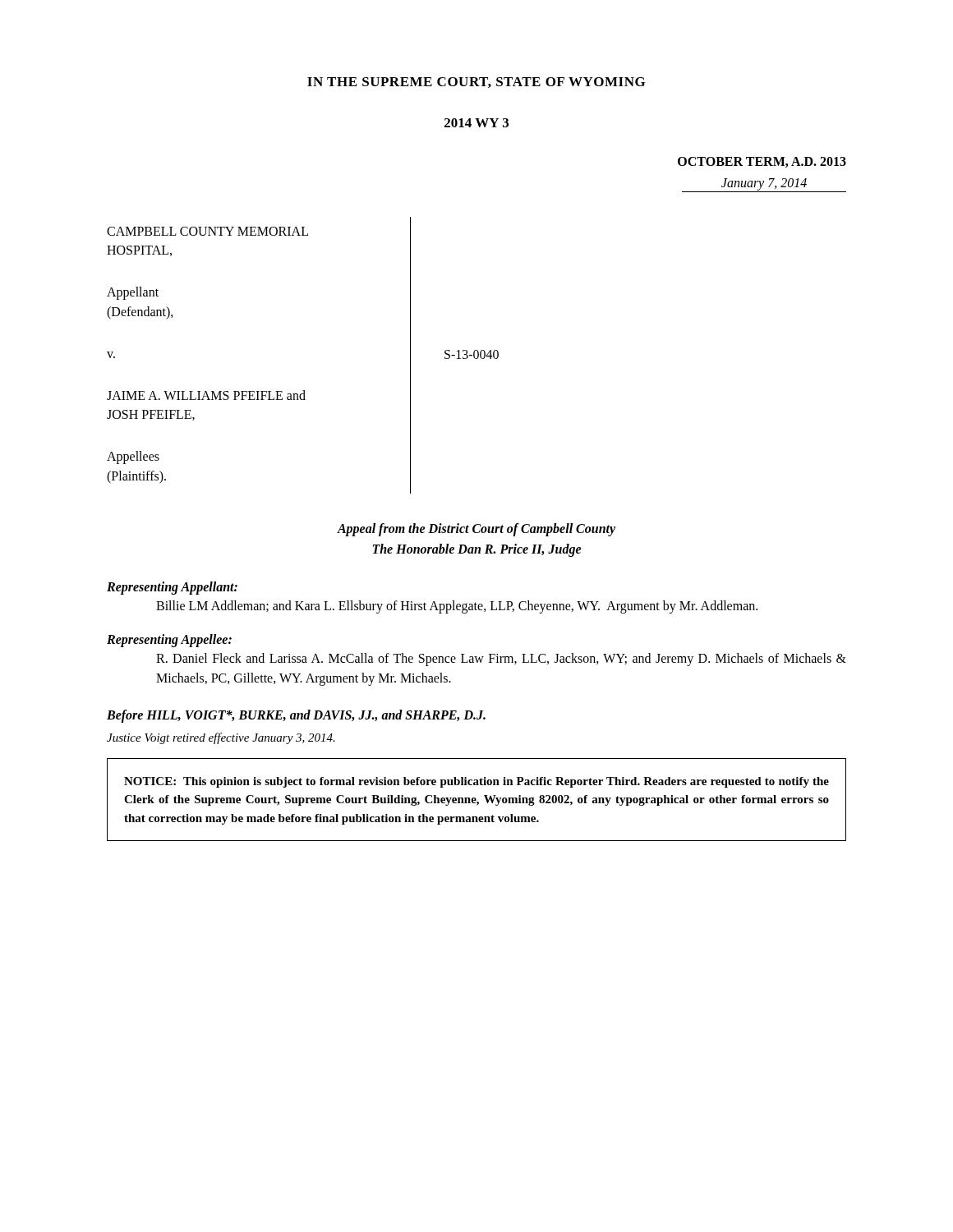Point to the block beginning "NOTICE: This opinion is subject to formal revision"
953x1232 pixels.
pyautogui.click(x=476, y=799)
